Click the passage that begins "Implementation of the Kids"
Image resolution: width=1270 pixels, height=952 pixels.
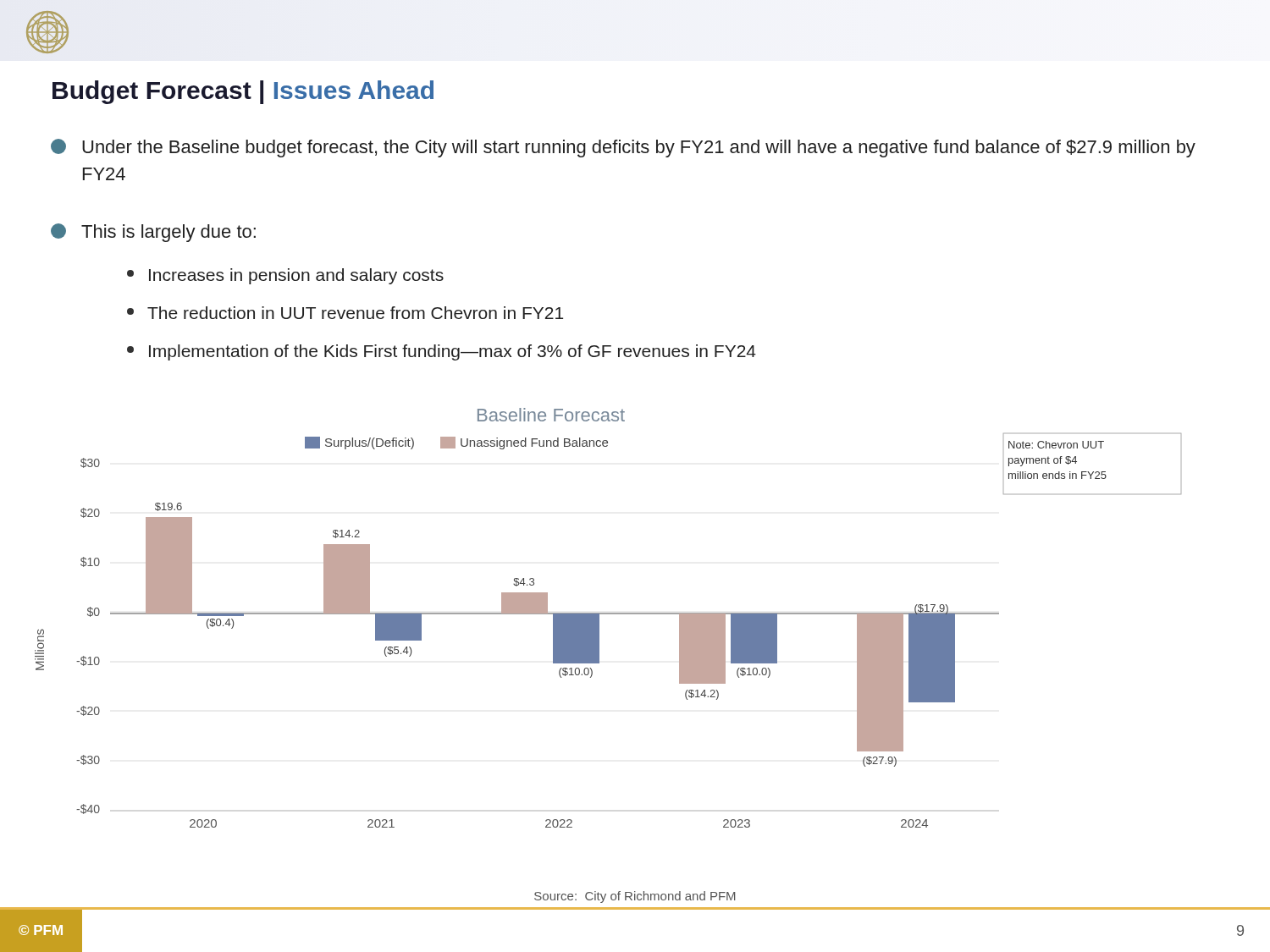click(442, 351)
